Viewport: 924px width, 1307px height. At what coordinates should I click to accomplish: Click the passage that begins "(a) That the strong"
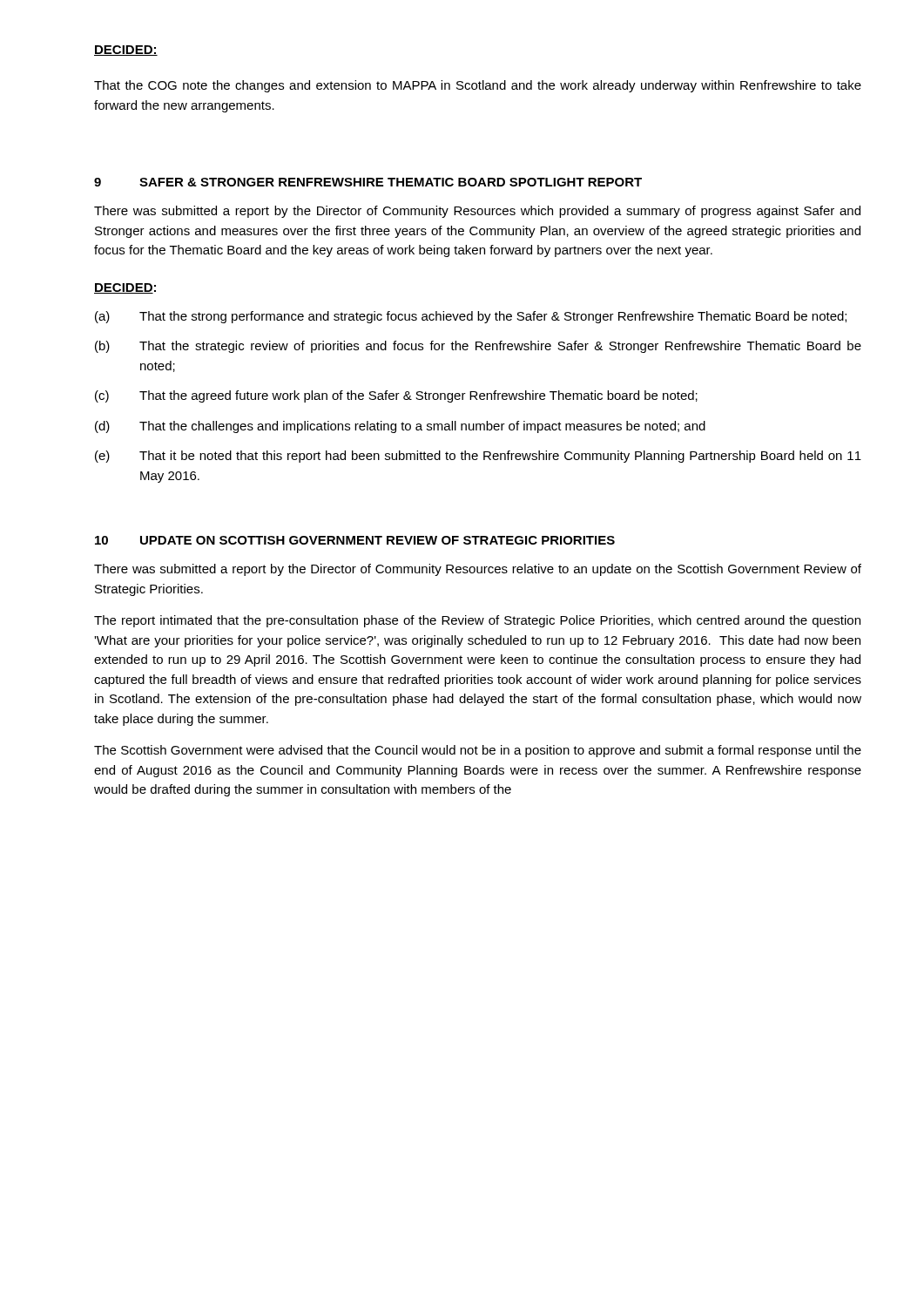pyautogui.click(x=478, y=316)
